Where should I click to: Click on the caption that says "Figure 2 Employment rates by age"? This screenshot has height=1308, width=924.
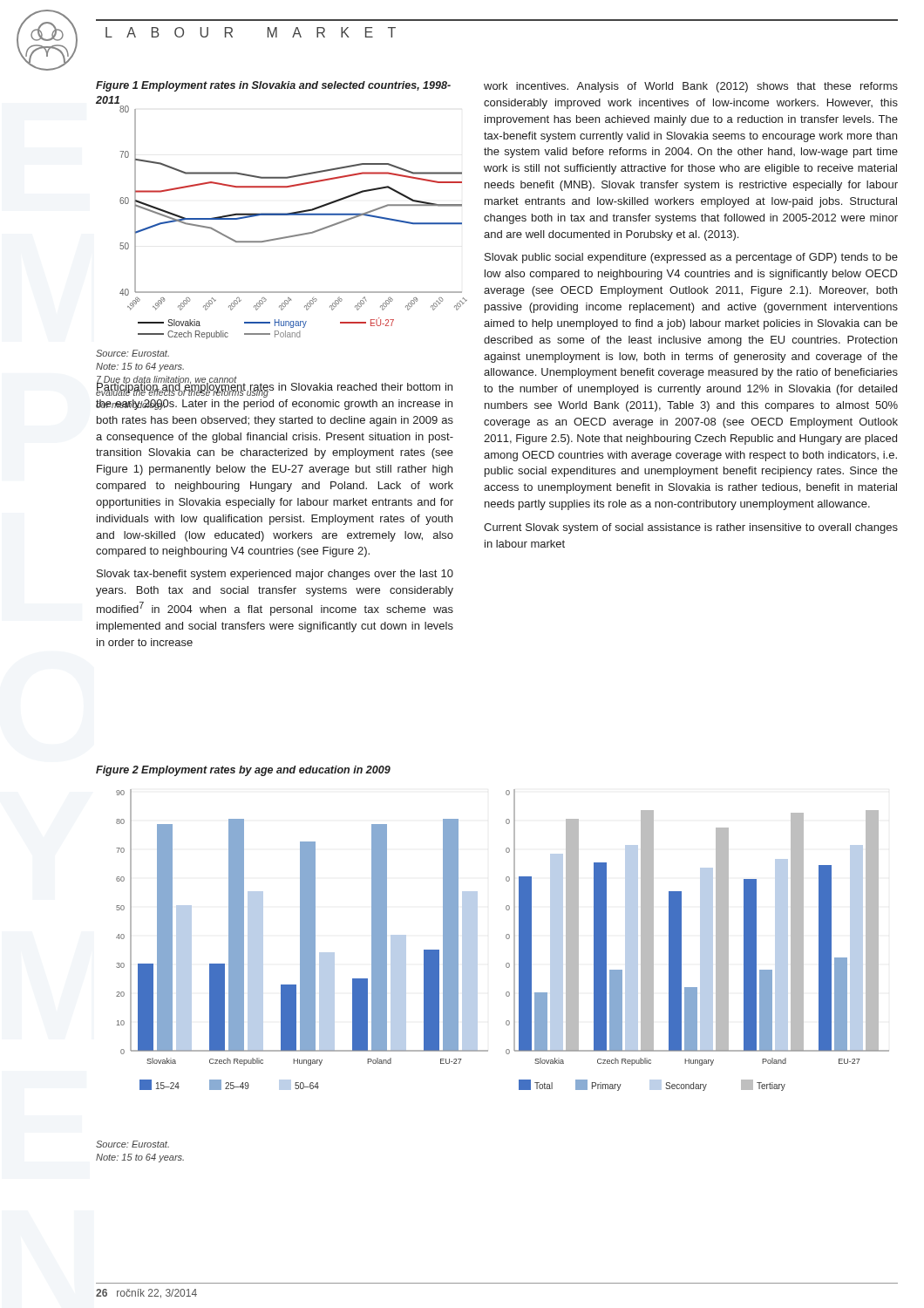[x=243, y=770]
